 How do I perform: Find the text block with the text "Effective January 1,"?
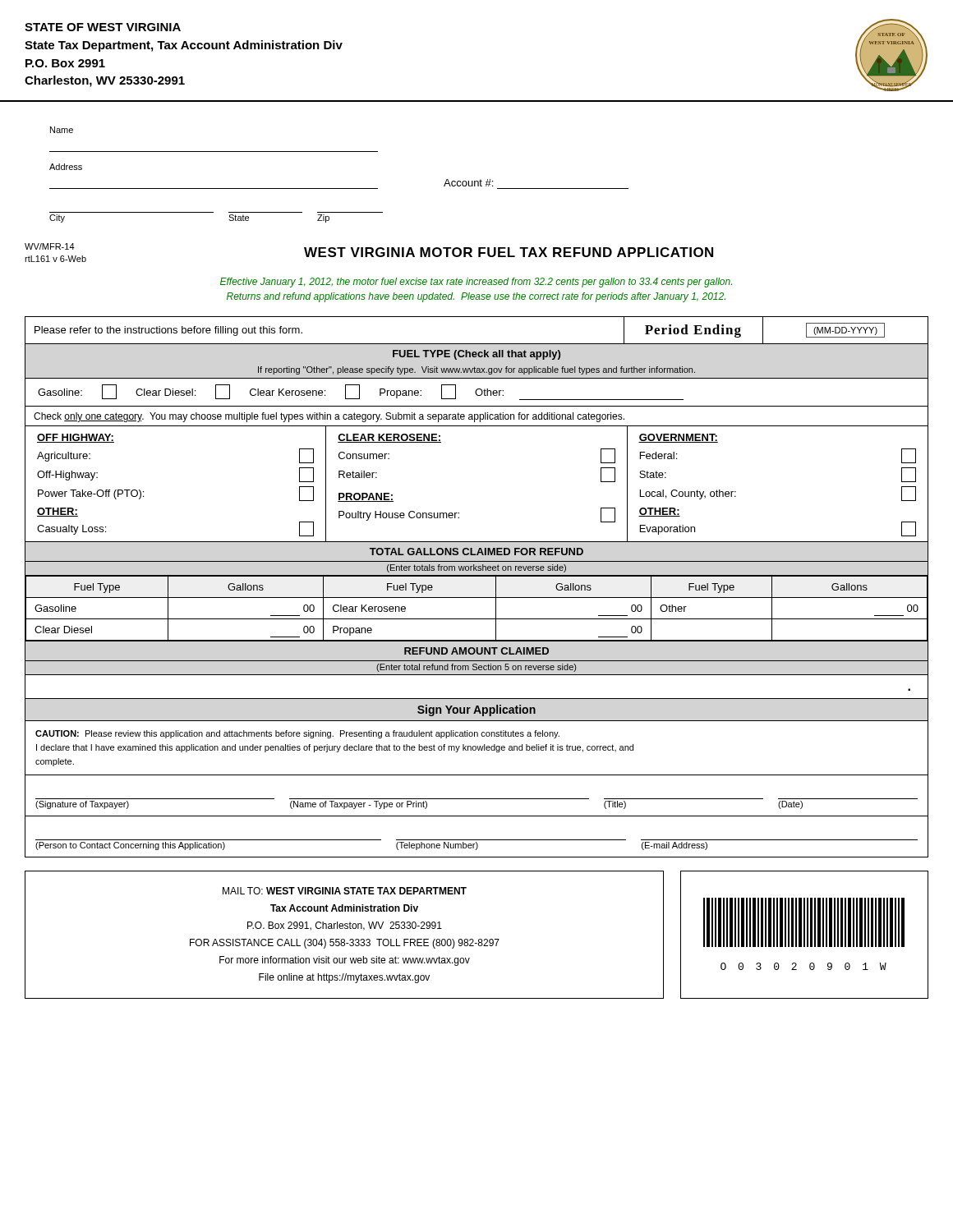[x=476, y=291]
